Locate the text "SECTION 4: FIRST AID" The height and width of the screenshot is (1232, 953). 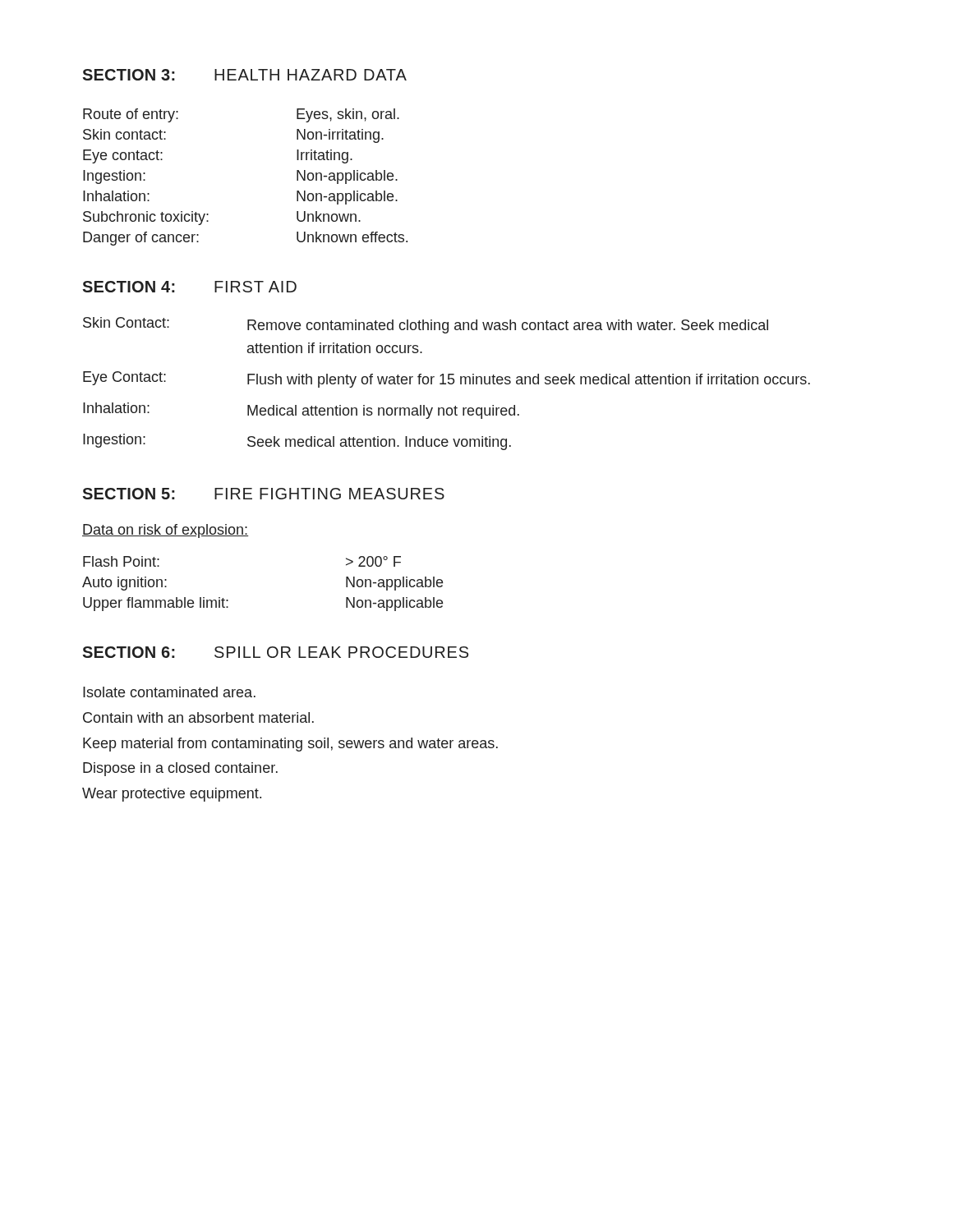129,286
